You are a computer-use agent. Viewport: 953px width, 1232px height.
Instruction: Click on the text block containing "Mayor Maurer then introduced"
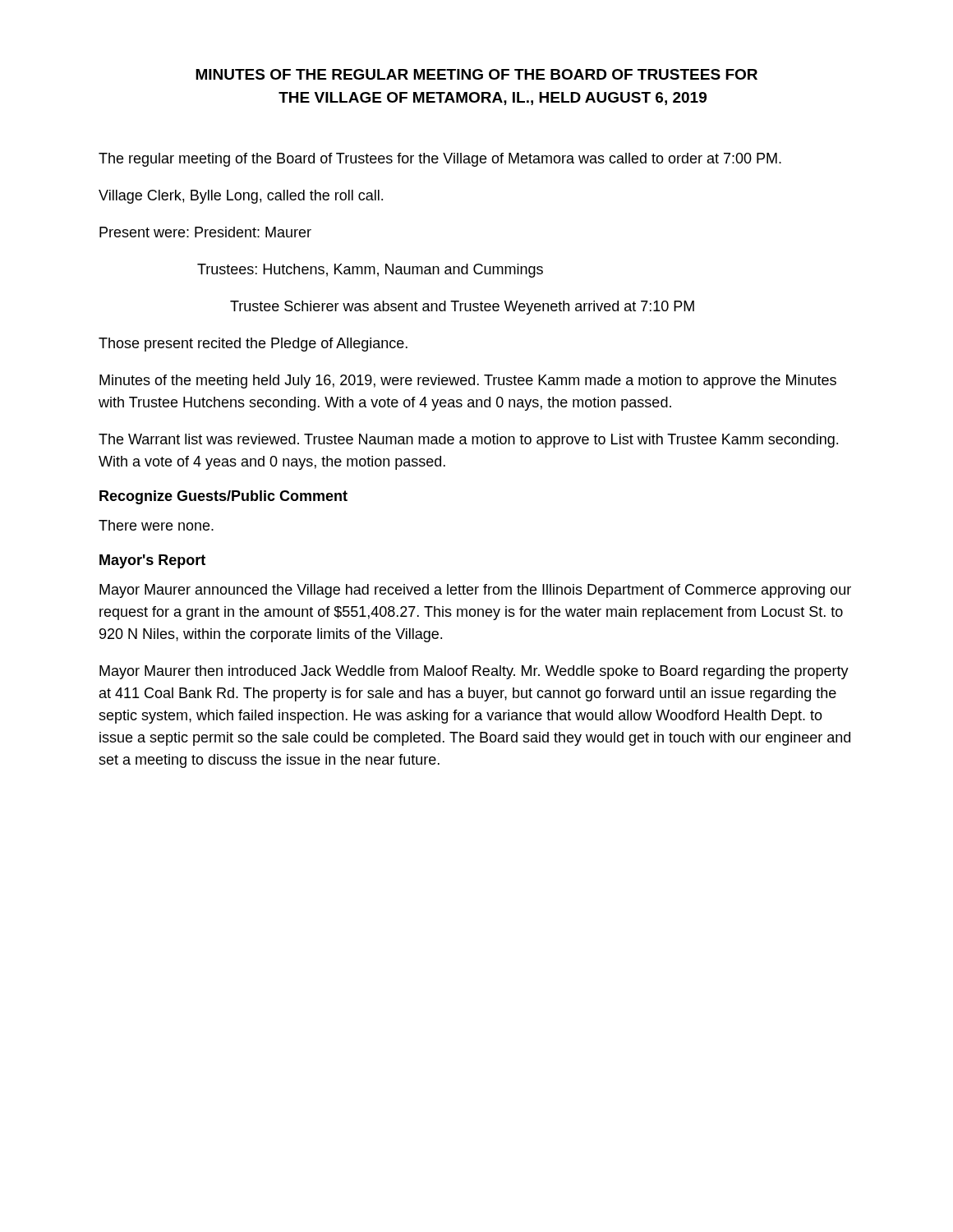(475, 715)
